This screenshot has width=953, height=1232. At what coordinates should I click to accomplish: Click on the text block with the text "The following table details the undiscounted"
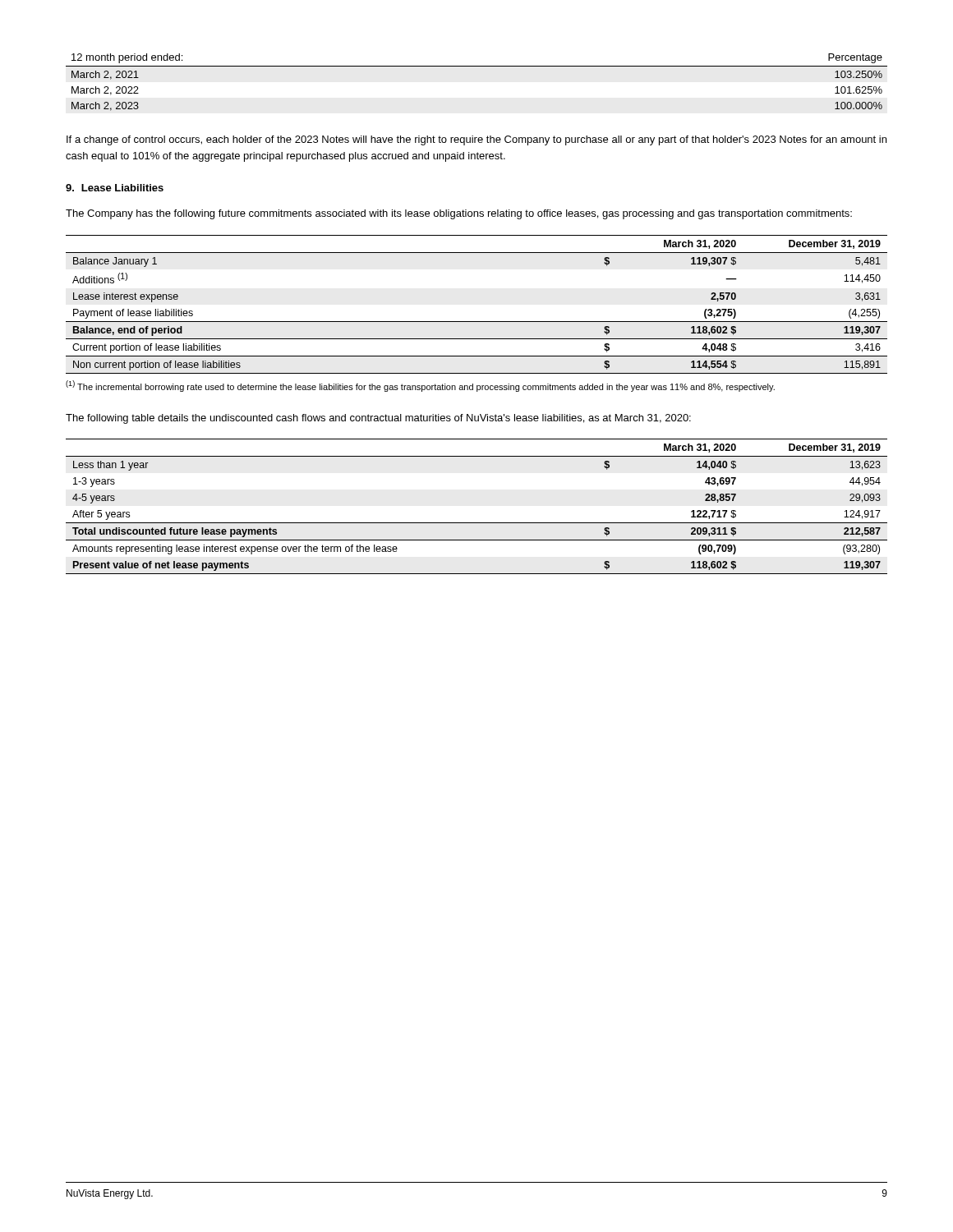[379, 418]
